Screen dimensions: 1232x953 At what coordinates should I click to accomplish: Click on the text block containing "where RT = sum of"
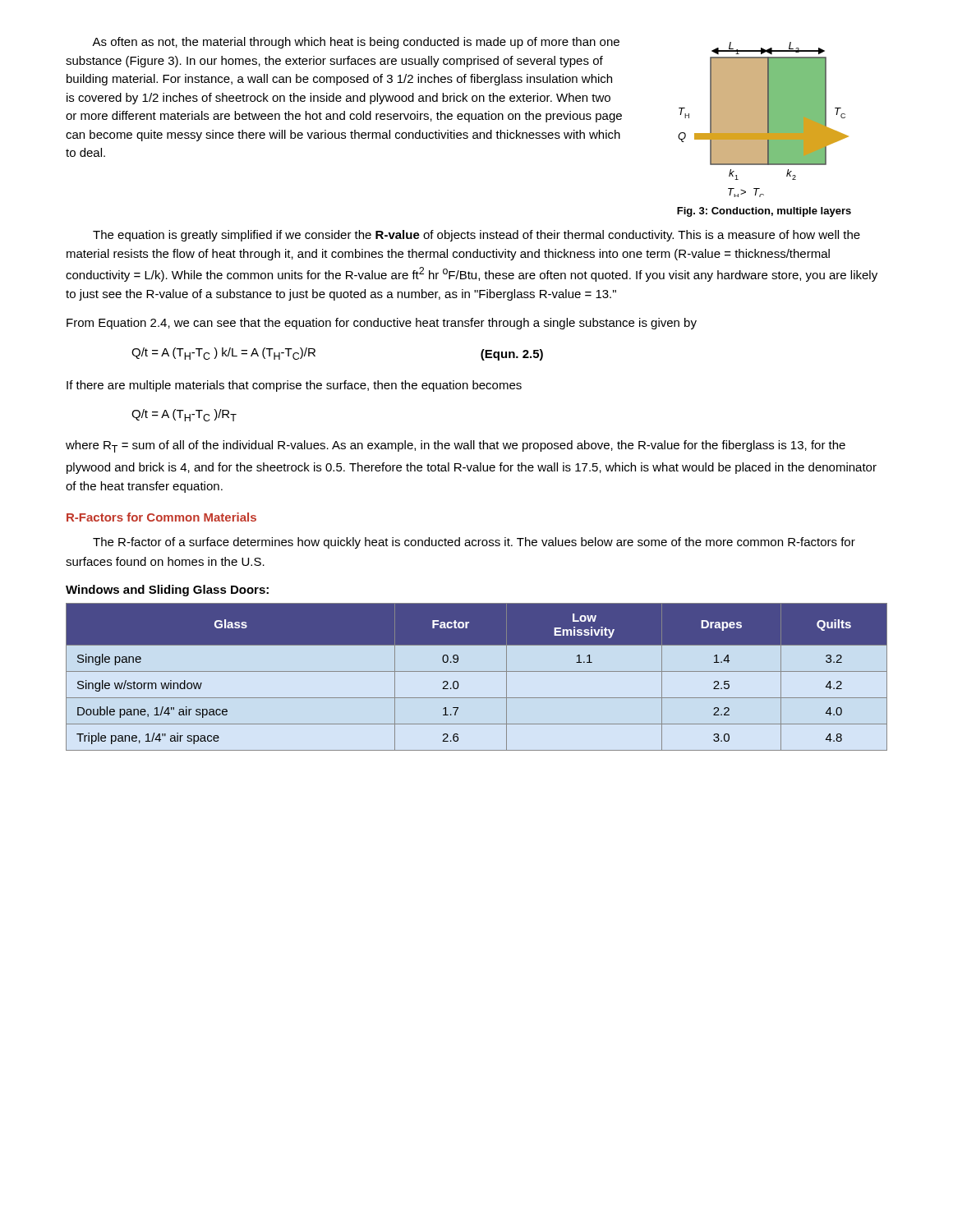(x=471, y=465)
